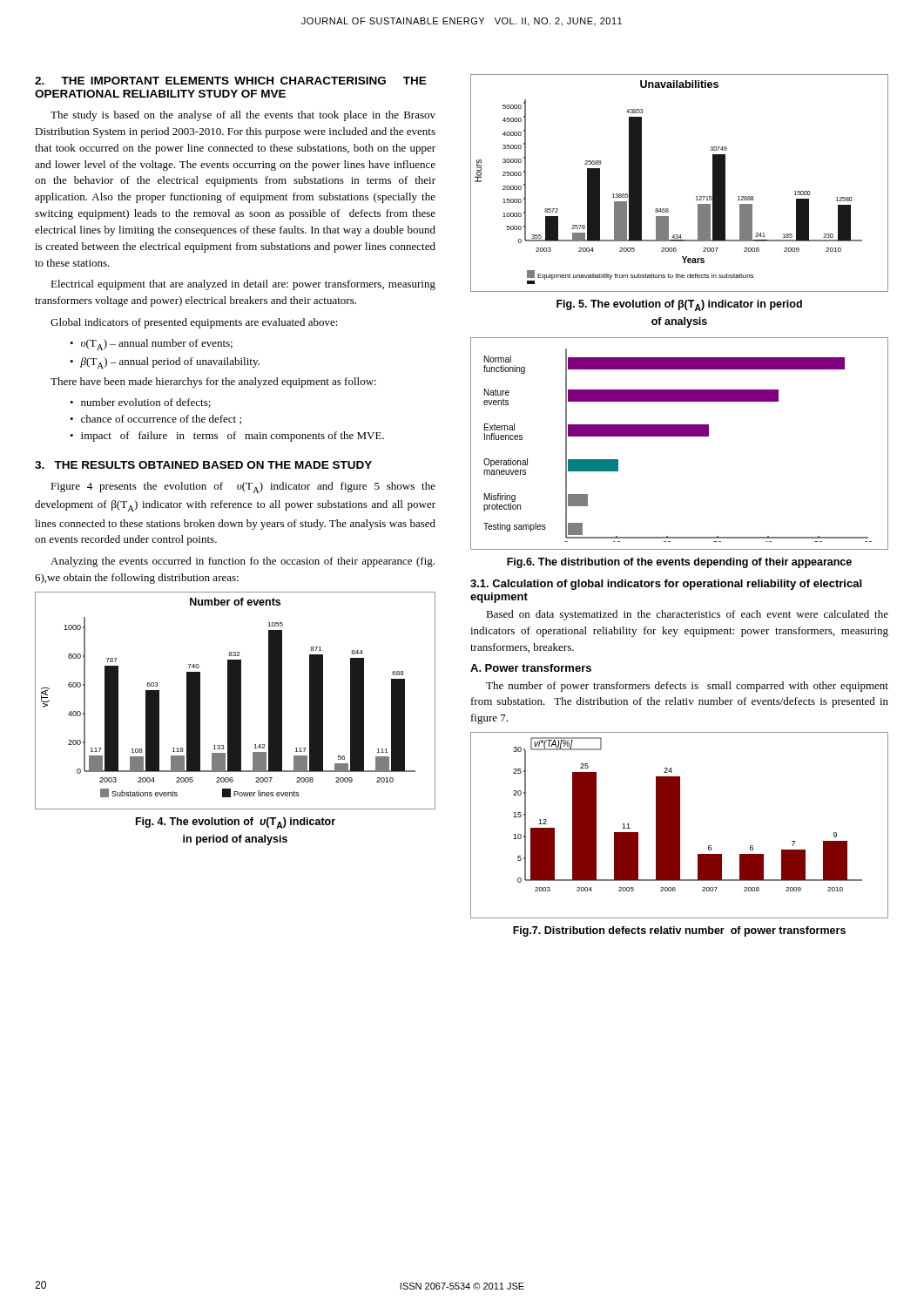This screenshot has width=924, height=1307.
Task: Navigate to the element starting "Analyzing the events"
Action: (x=235, y=569)
